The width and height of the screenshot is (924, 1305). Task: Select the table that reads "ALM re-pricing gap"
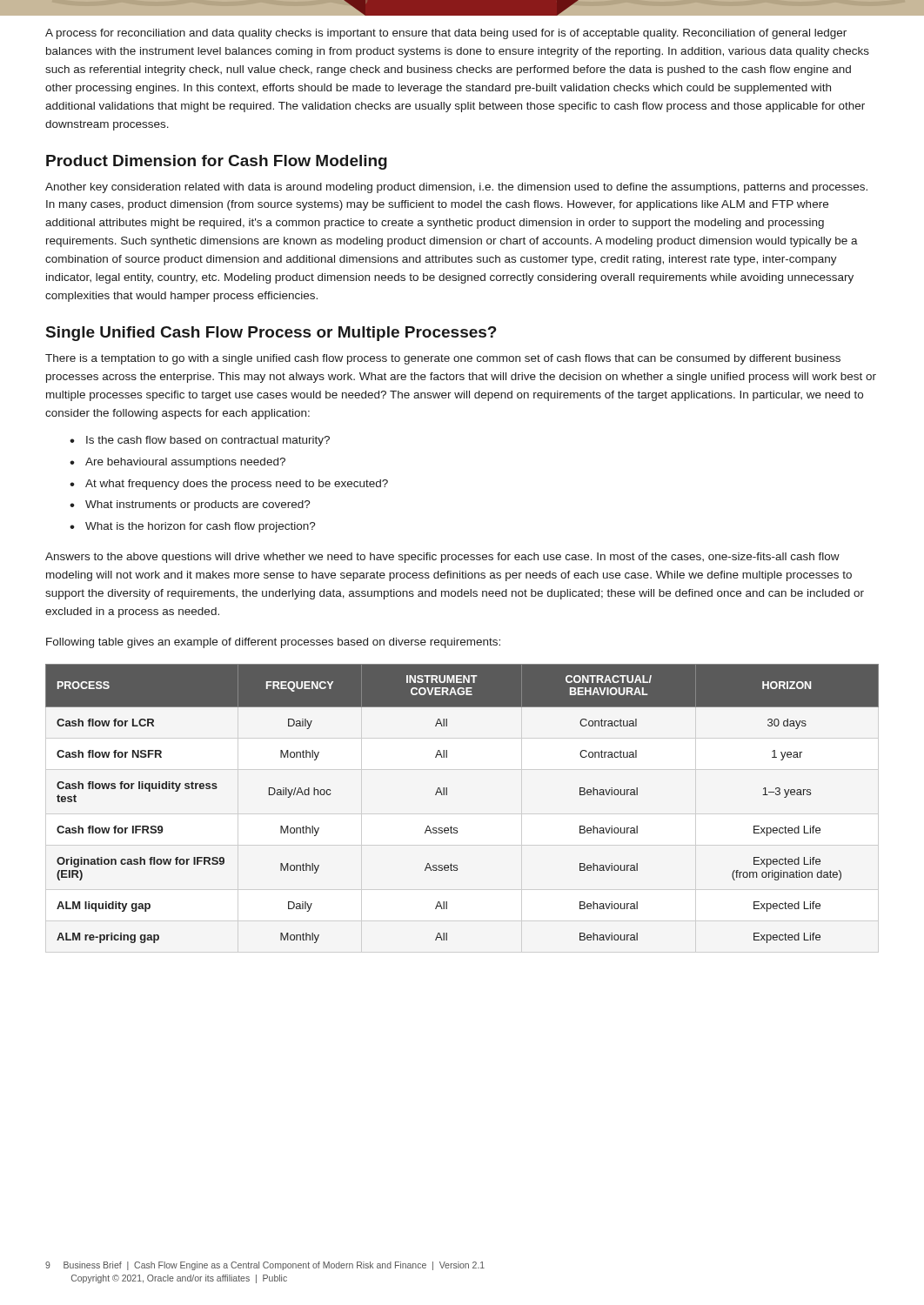(462, 808)
